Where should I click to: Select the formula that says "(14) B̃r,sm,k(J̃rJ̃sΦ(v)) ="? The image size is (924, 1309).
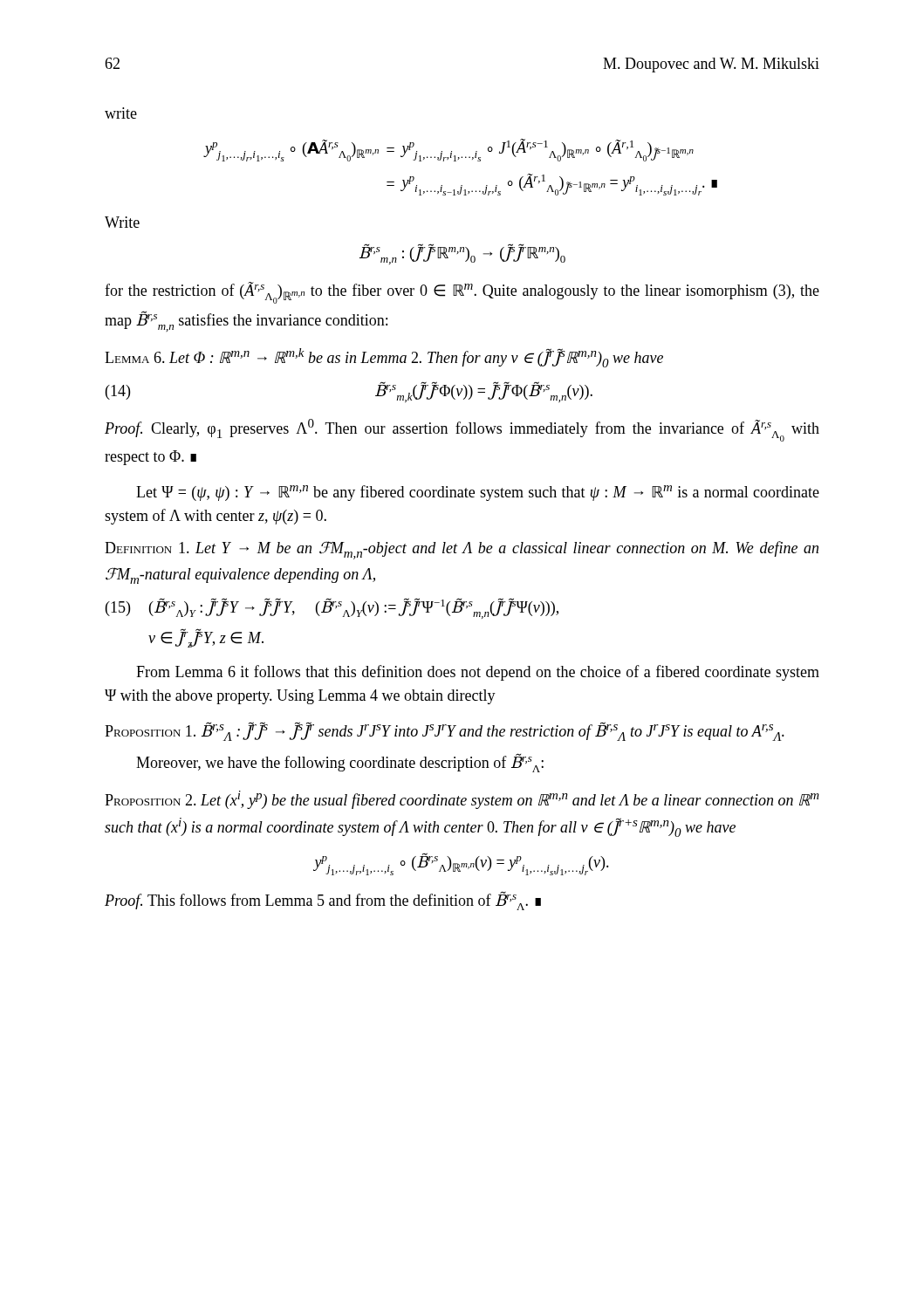462,391
